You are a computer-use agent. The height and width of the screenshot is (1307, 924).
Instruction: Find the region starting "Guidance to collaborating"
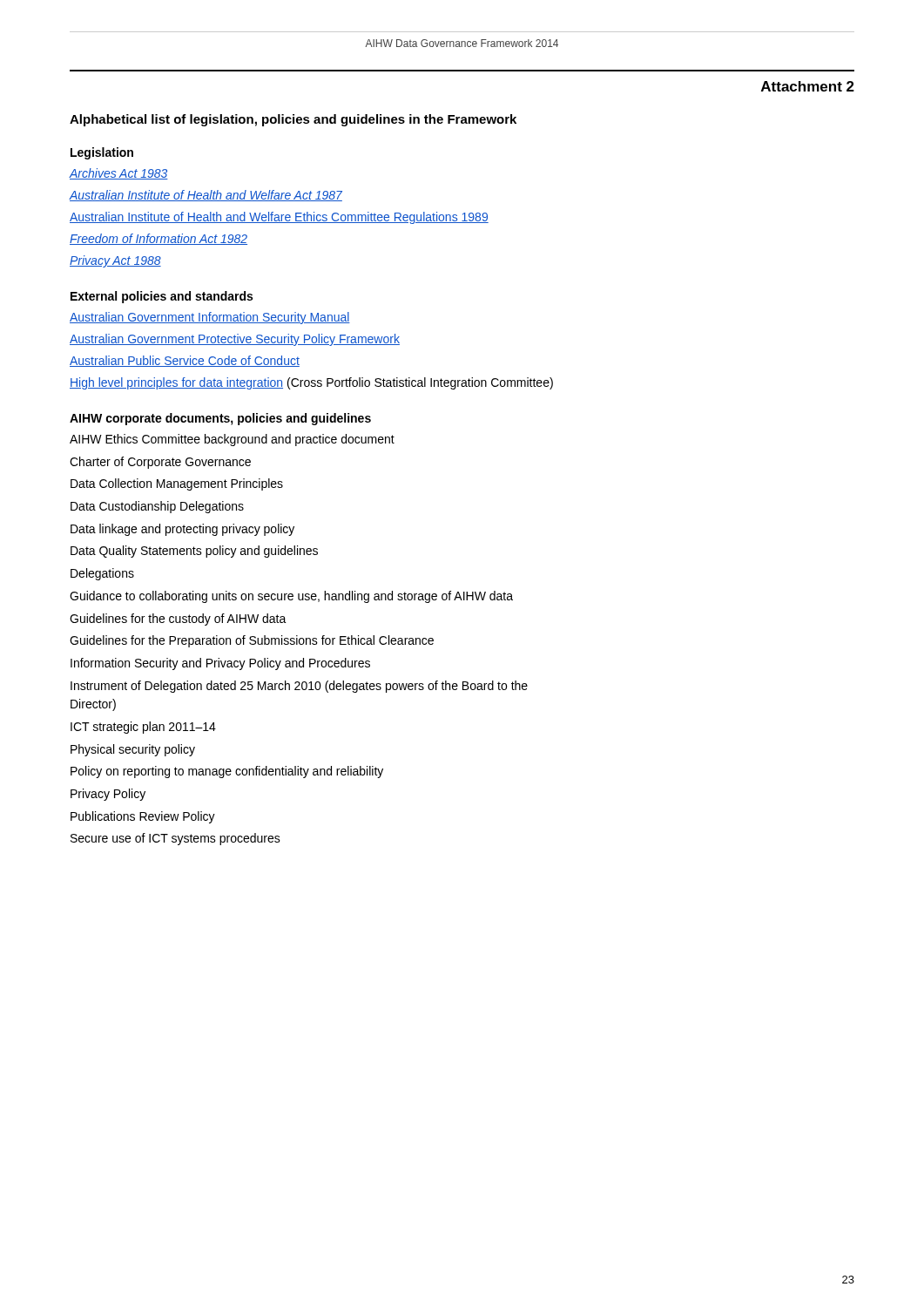click(291, 596)
